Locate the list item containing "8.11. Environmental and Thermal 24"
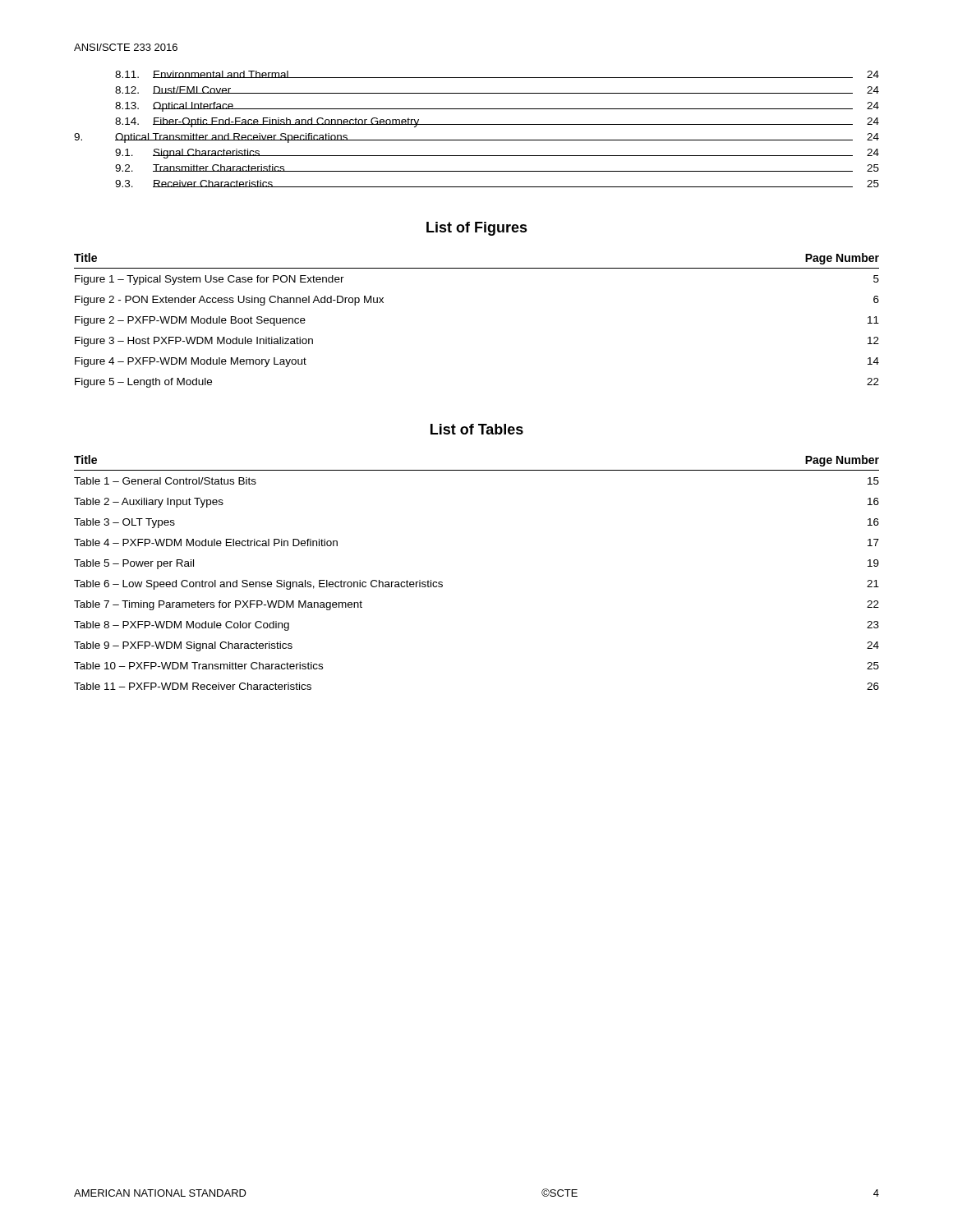 497,74
